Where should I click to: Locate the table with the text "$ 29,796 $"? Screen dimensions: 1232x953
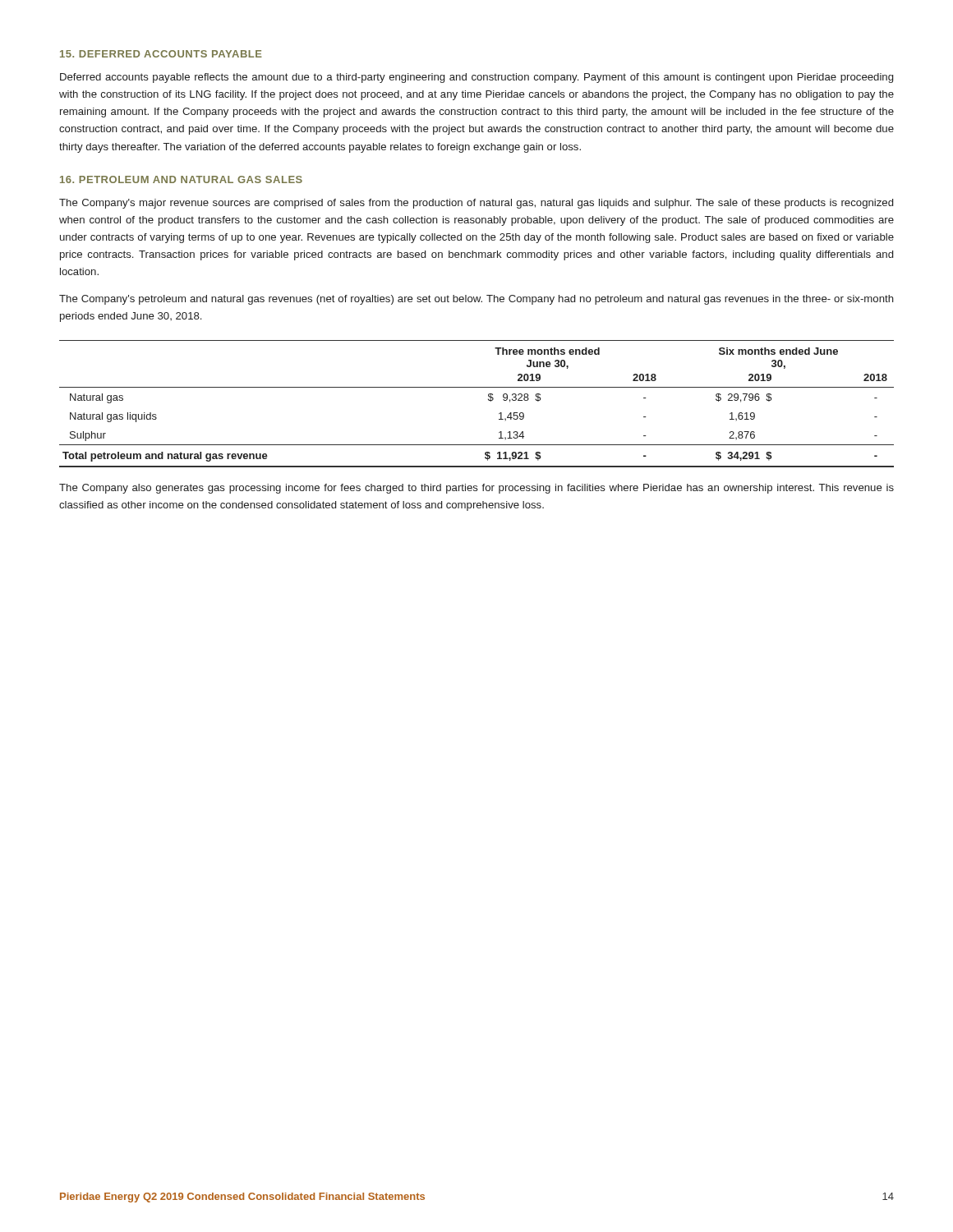476,403
